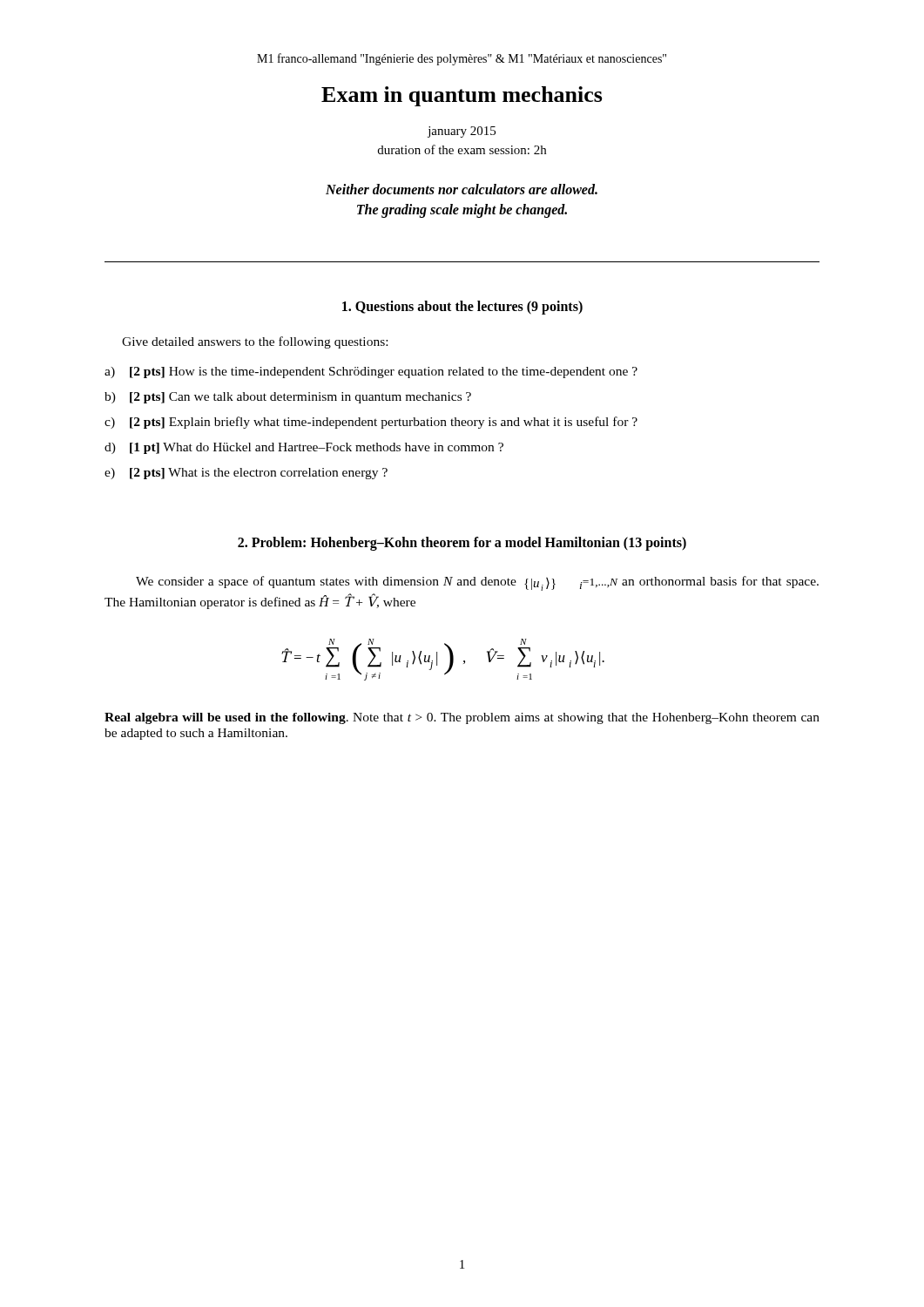Click on the list item containing "d) [1 pt]"

(x=304, y=447)
